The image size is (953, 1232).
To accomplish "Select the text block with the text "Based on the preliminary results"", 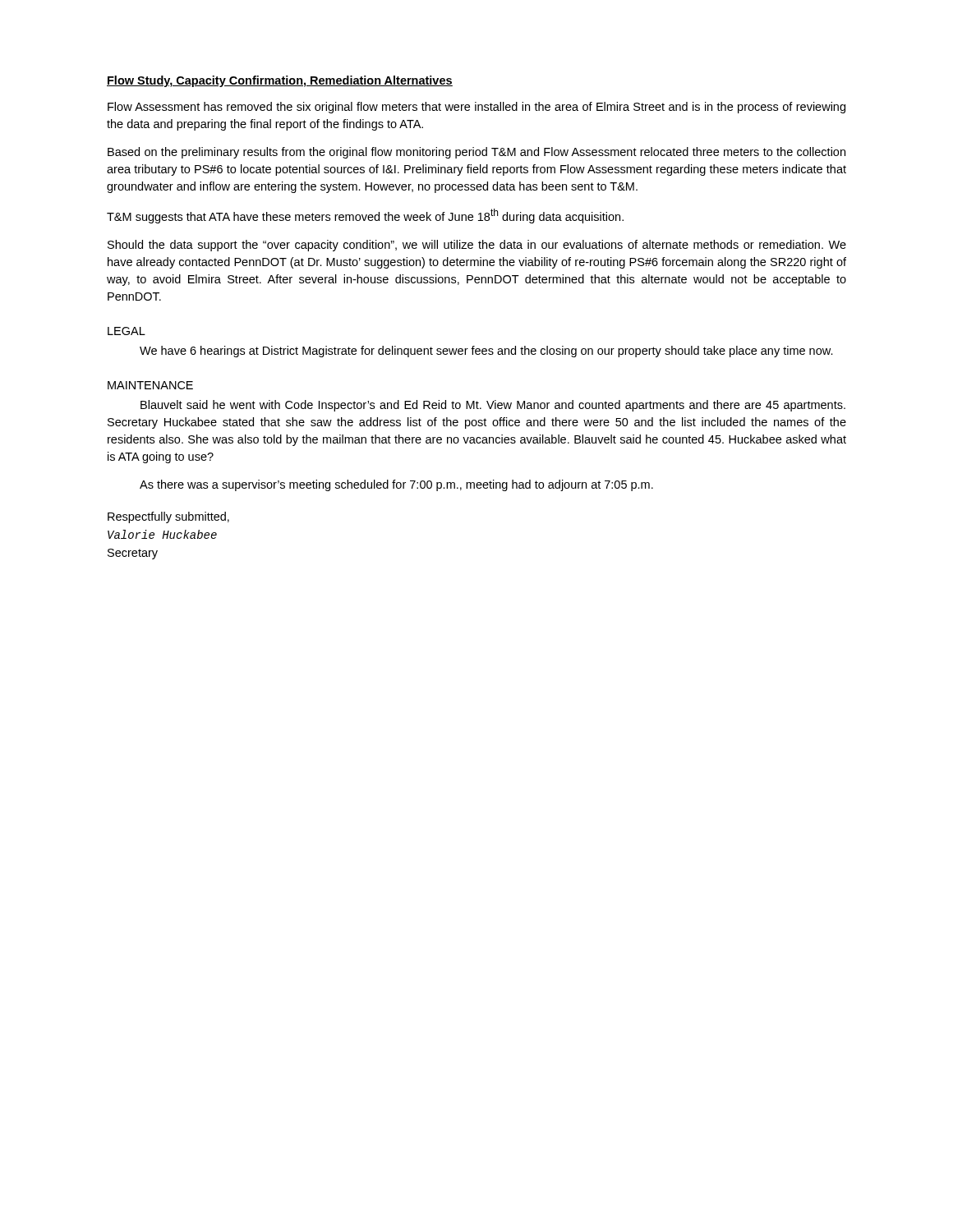I will (476, 169).
